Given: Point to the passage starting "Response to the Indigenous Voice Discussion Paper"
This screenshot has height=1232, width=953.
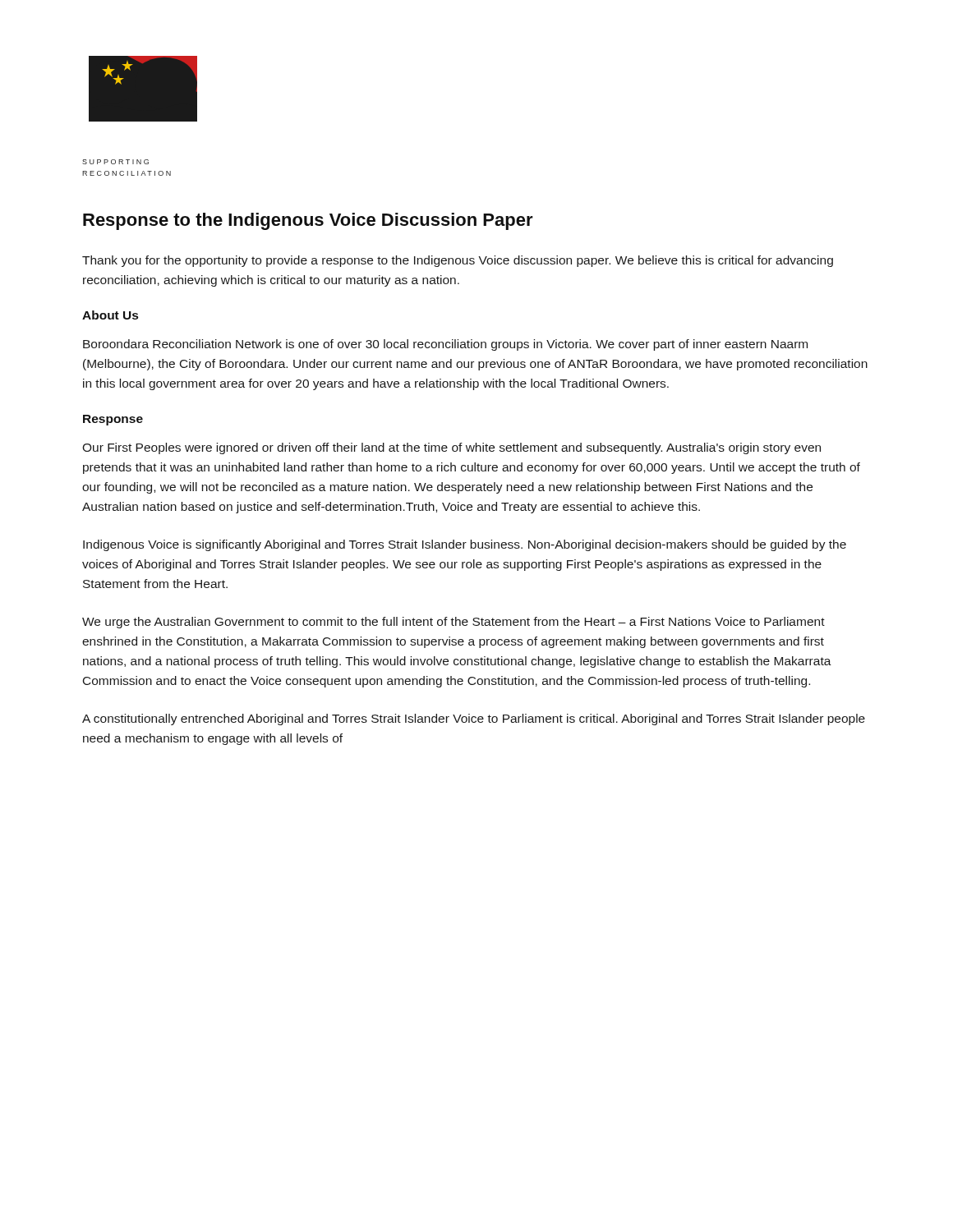Looking at the screenshot, I should click(x=307, y=220).
